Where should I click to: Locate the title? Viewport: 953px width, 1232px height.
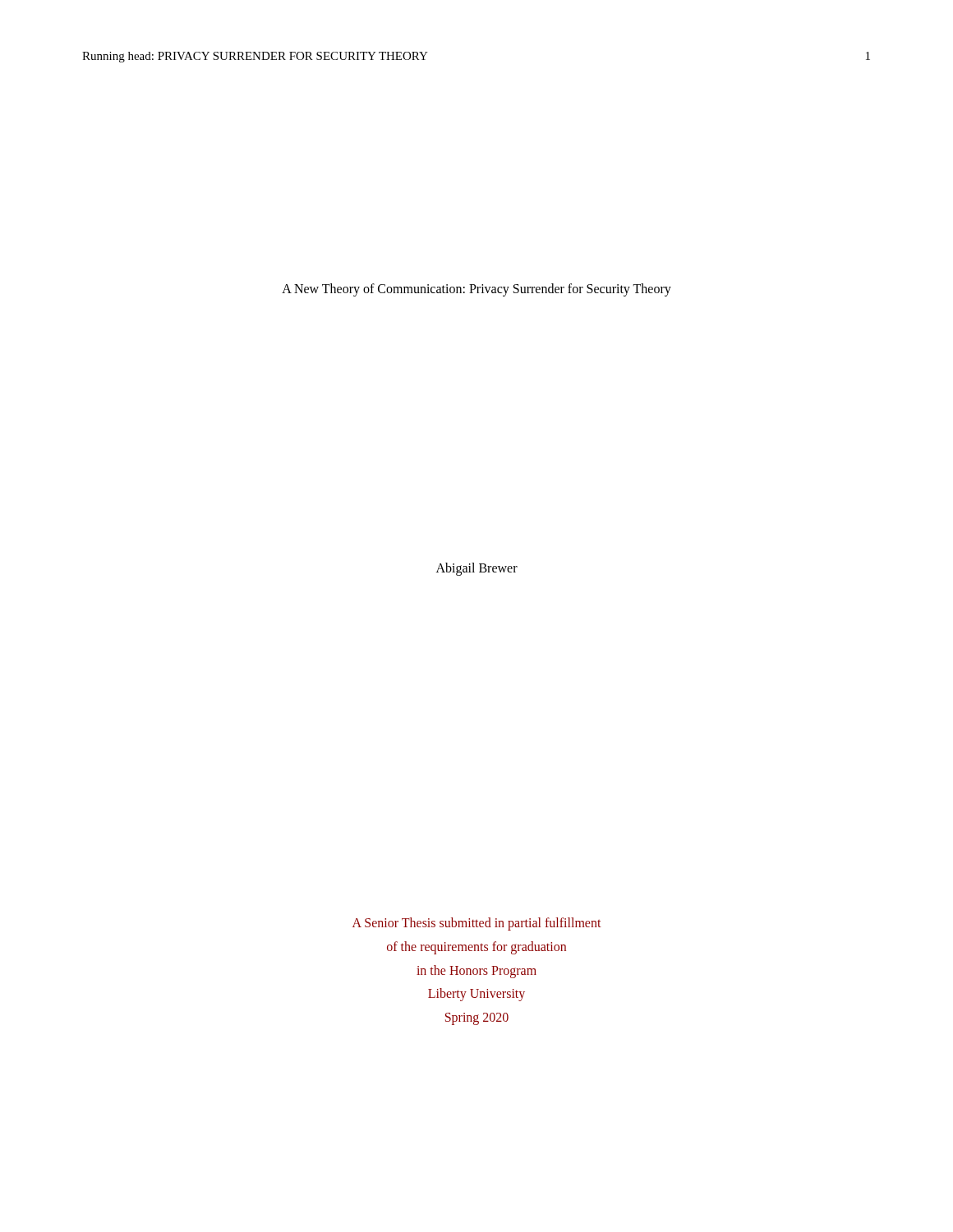(x=476, y=289)
